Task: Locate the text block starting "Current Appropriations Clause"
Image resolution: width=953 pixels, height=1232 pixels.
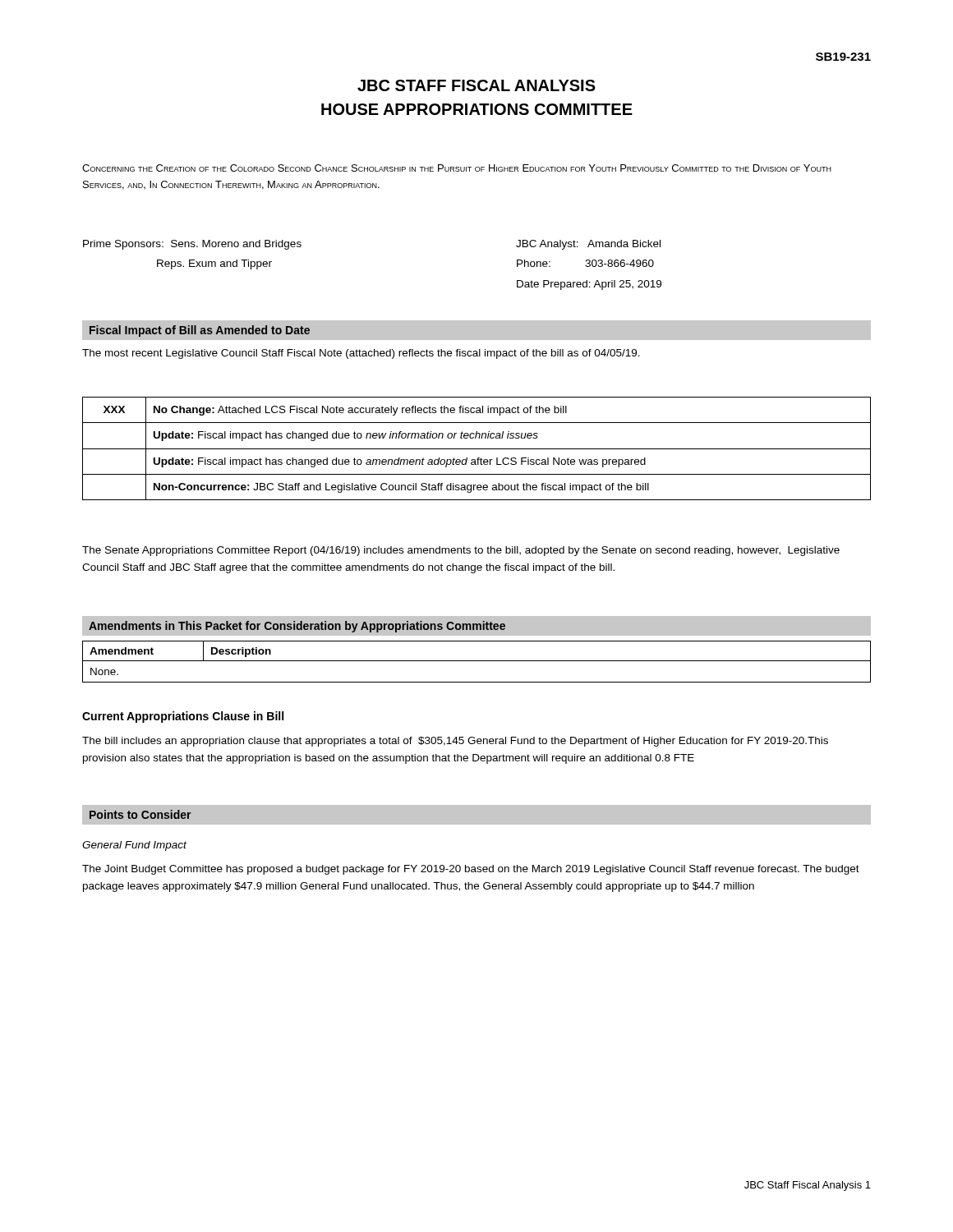Action: tap(183, 716)
